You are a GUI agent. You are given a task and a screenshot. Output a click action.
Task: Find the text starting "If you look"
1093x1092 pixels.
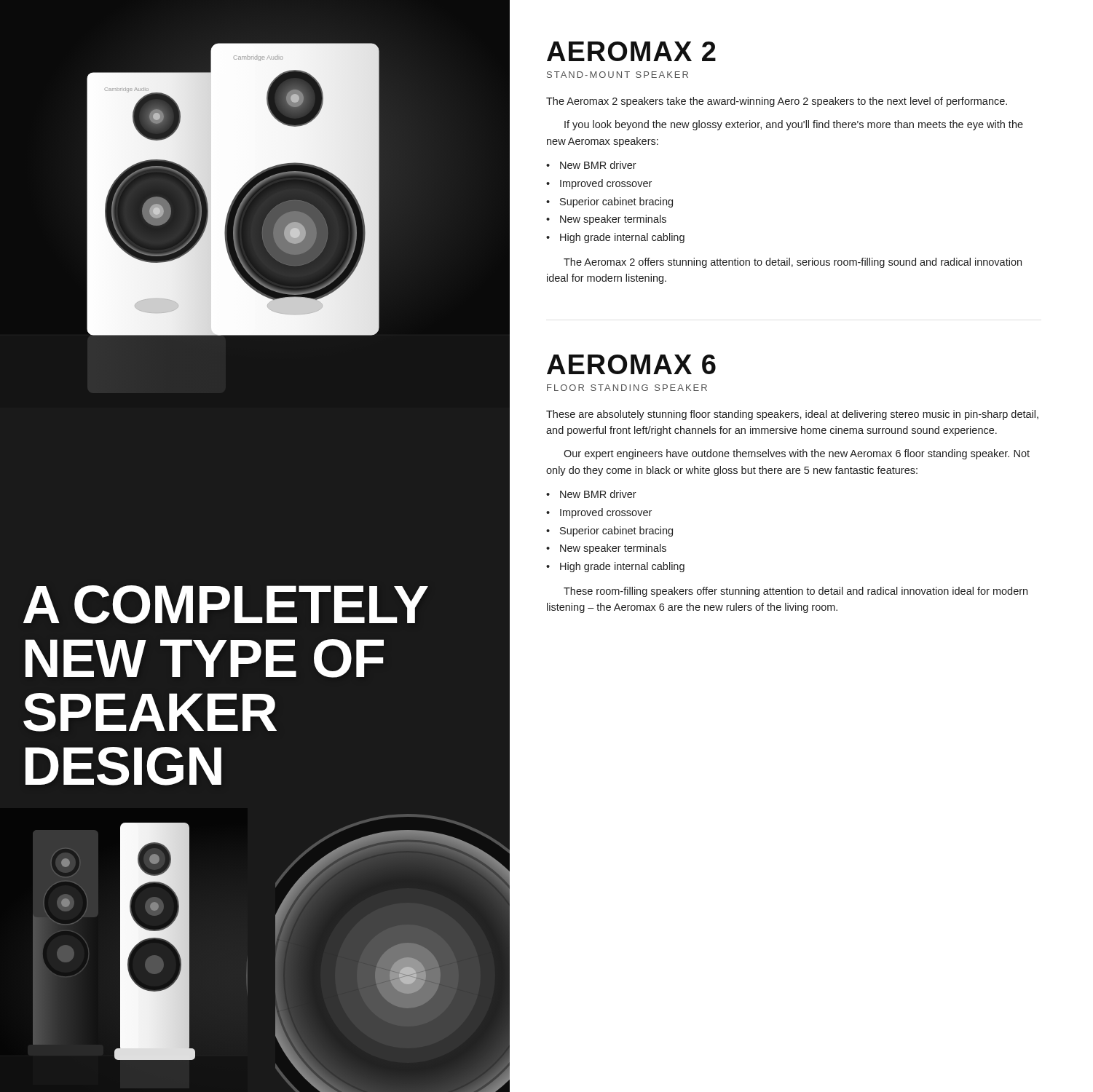point(785,133)
